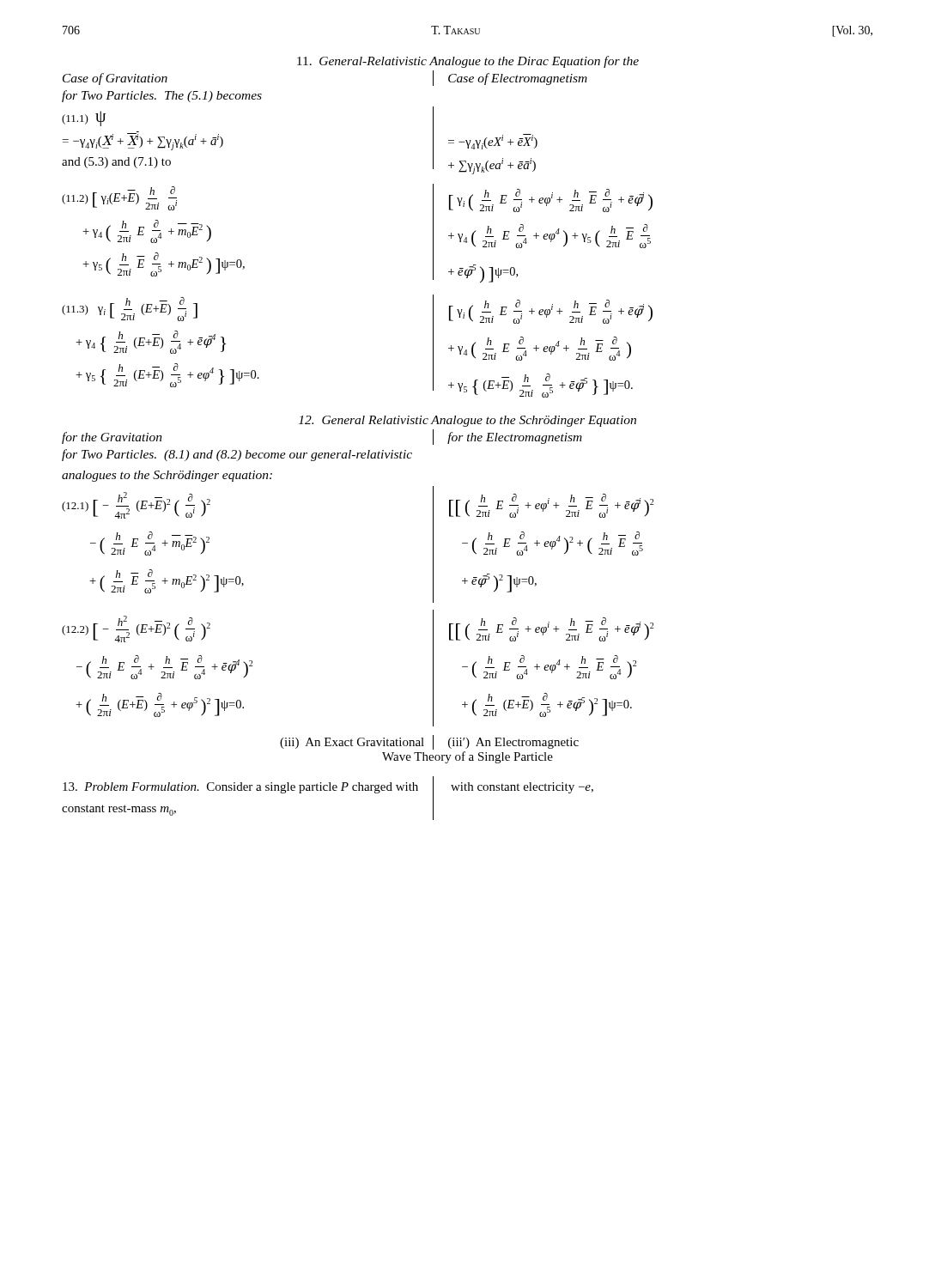Select the text starting "(iii) An Exact Gravitational"
The height and width of the screenshot is (1288, 935).
pyautogui.click(x=468, y=742)
